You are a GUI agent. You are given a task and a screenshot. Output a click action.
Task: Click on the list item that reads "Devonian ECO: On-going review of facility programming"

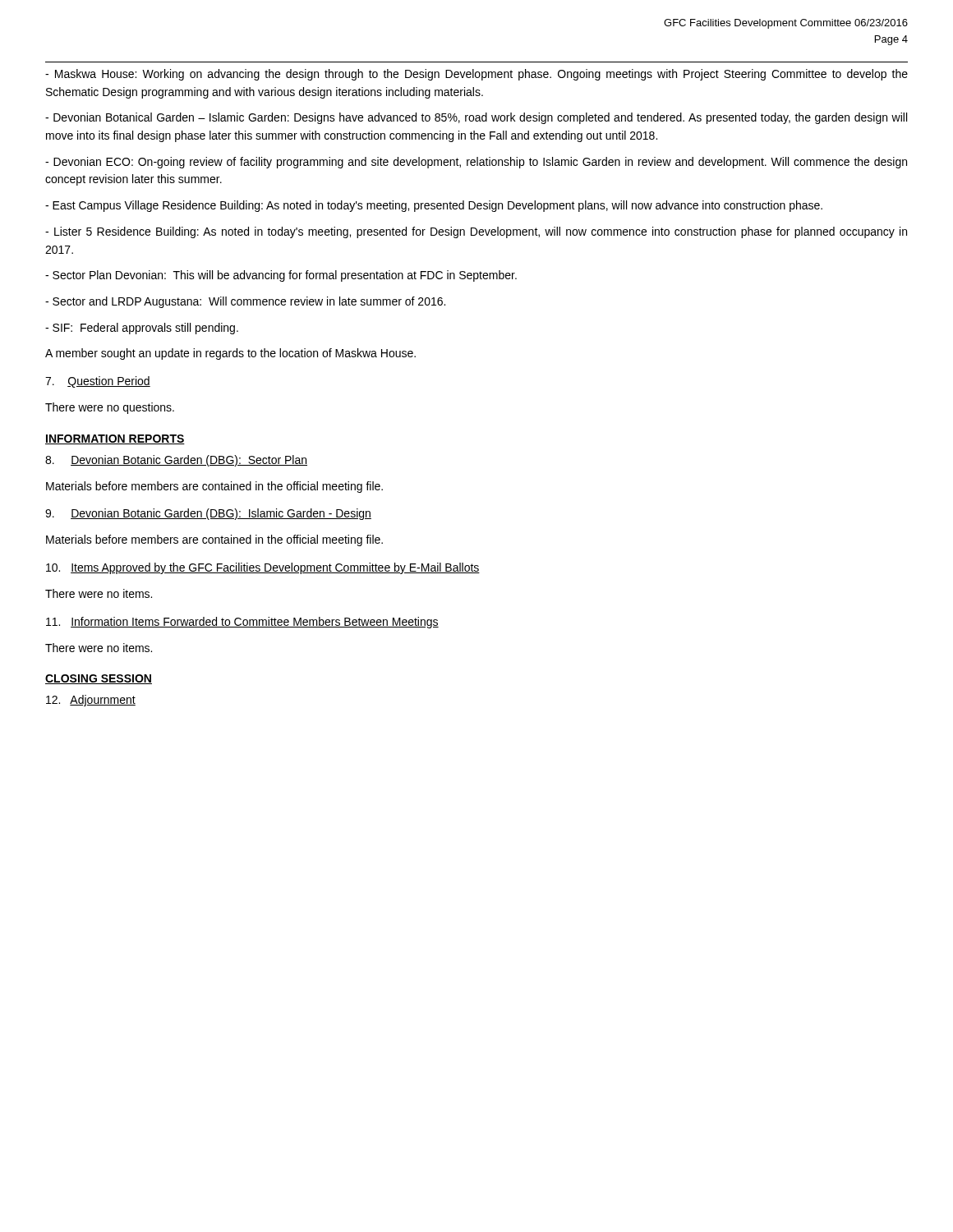pos(476,171)
